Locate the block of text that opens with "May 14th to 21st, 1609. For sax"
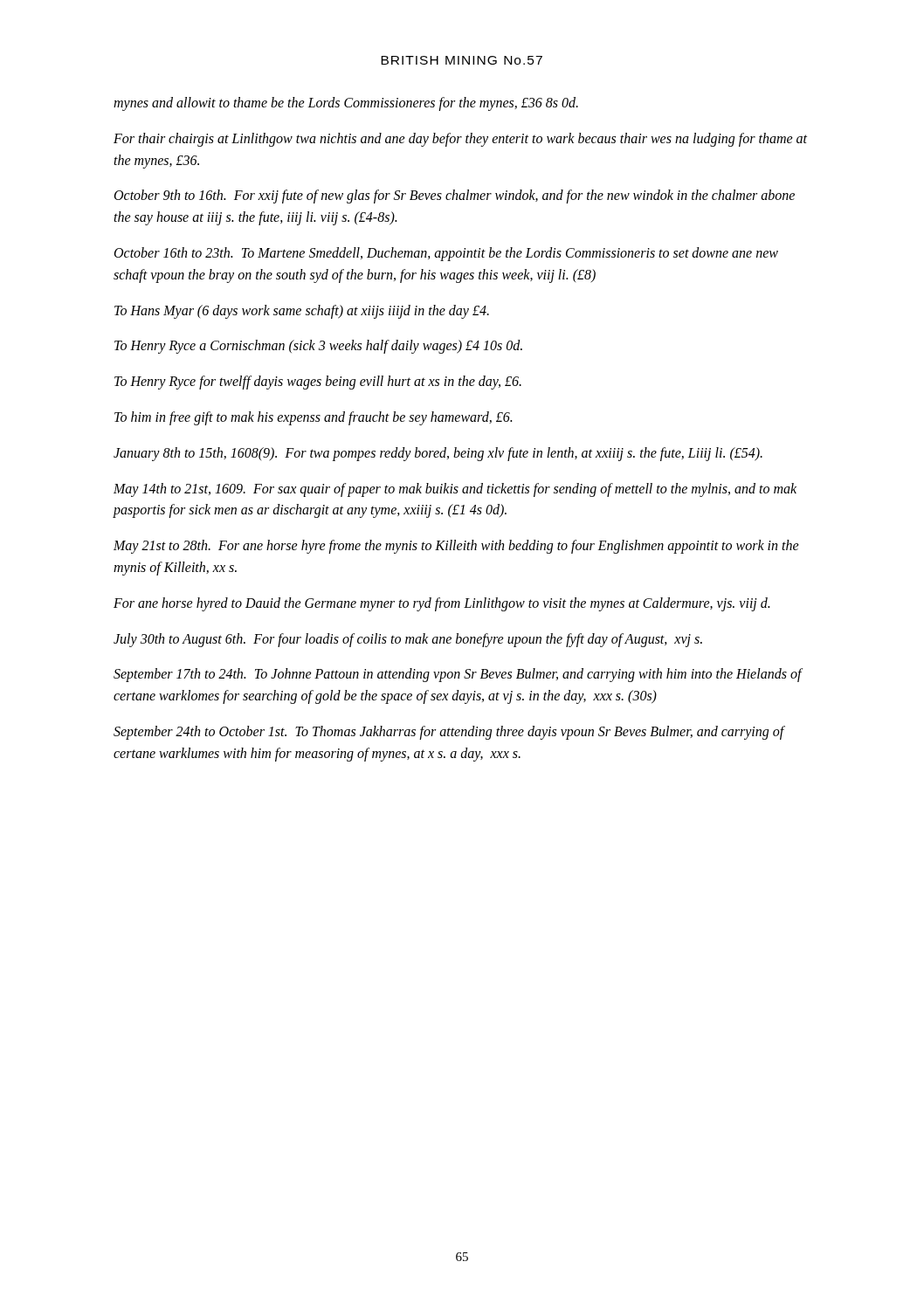The height and width of the screenshot is (1310, 924). click(x=455, y=499)
